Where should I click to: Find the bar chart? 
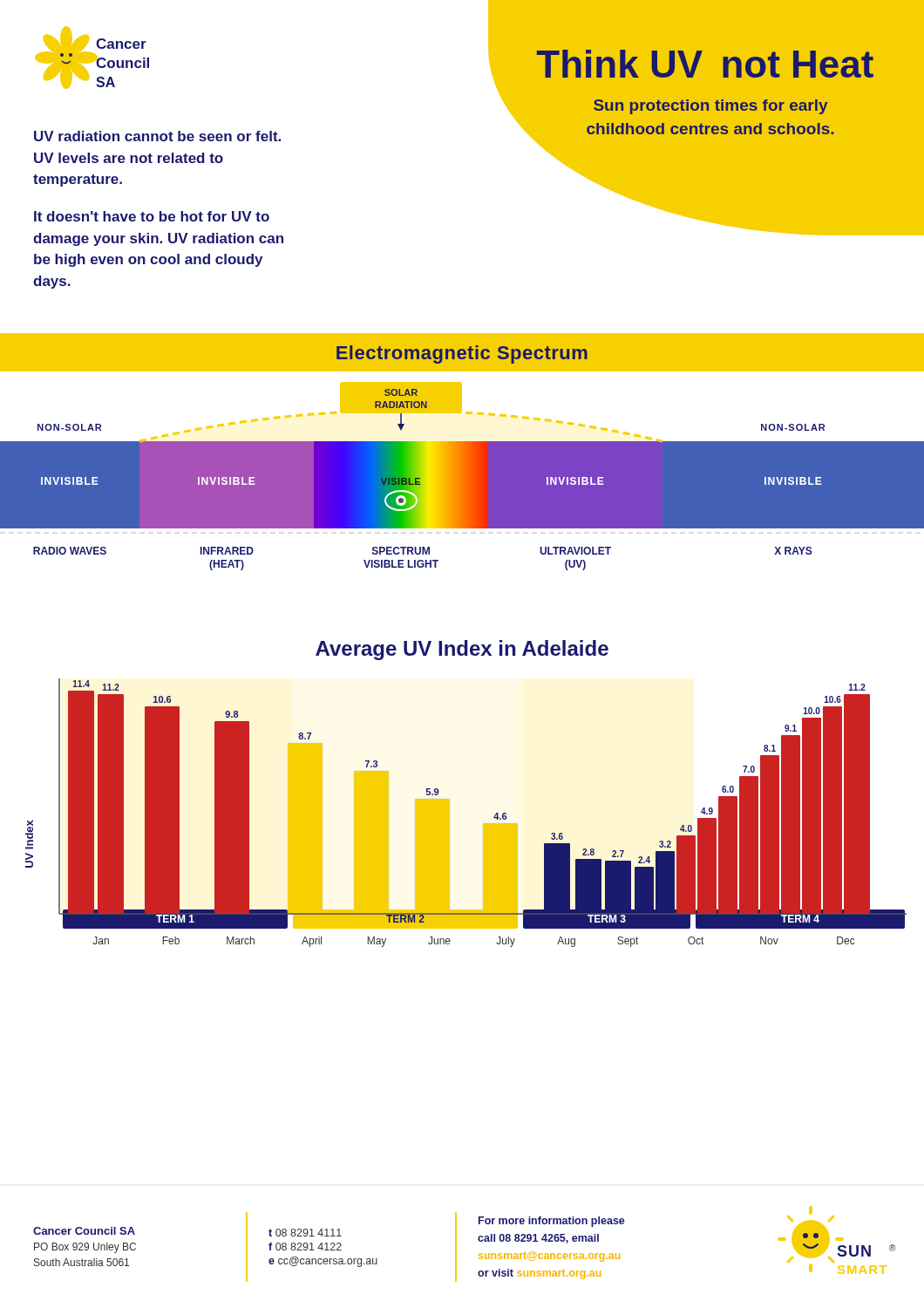coord(462,835)
